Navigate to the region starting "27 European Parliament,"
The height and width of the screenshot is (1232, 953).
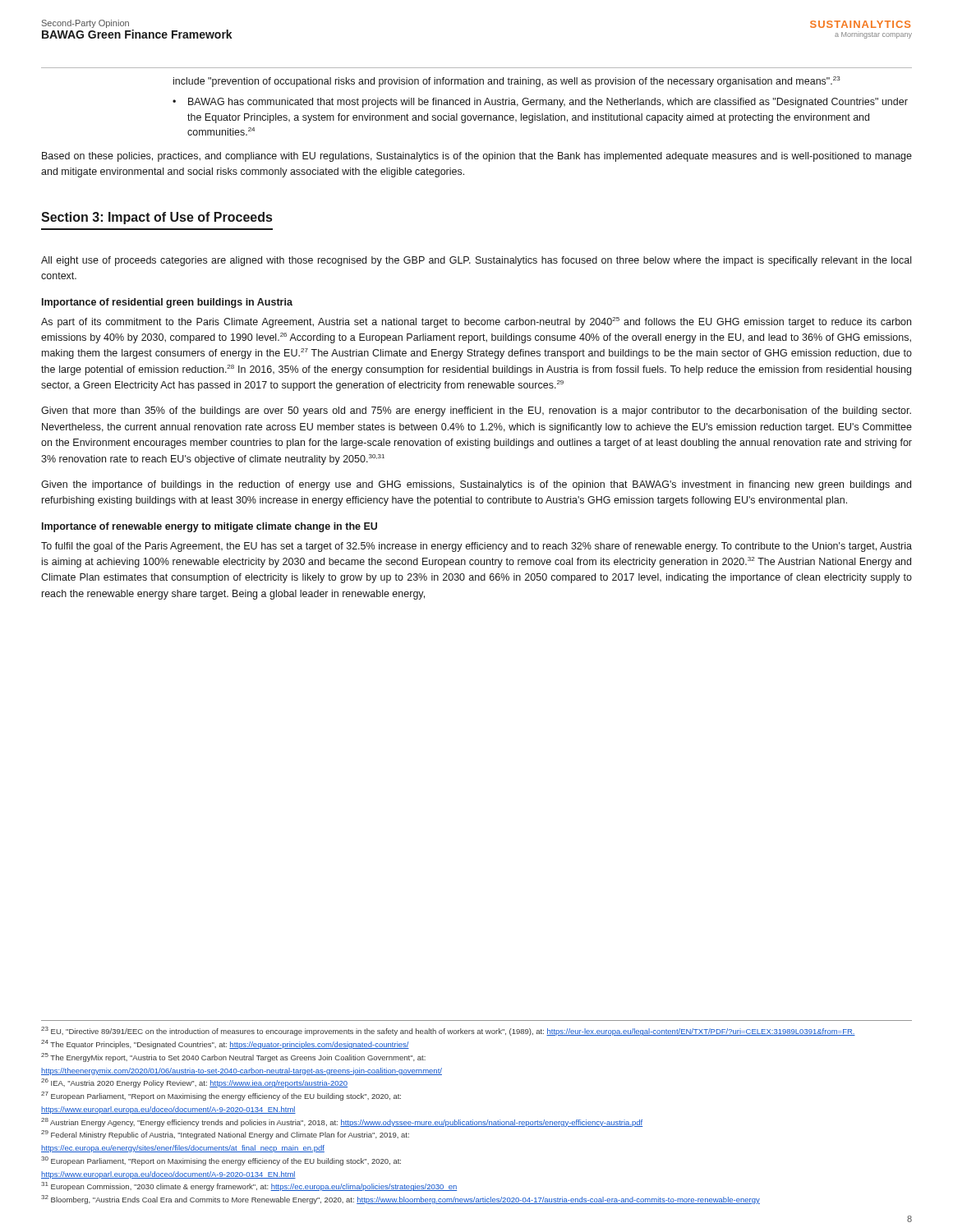pyautogui.click(x=221, y=1096)
